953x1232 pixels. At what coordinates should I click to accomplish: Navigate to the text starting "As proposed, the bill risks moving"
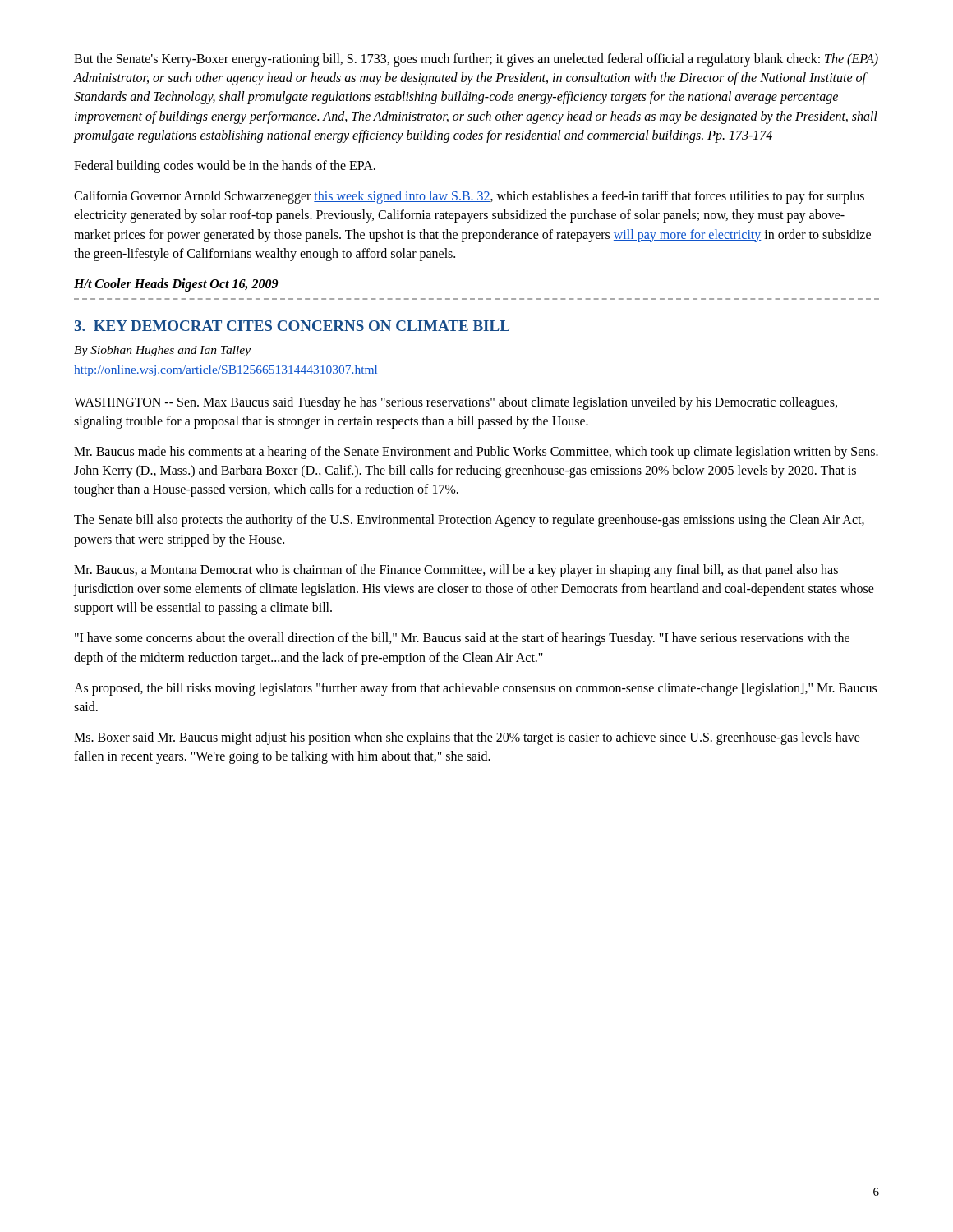pos(476,697)
